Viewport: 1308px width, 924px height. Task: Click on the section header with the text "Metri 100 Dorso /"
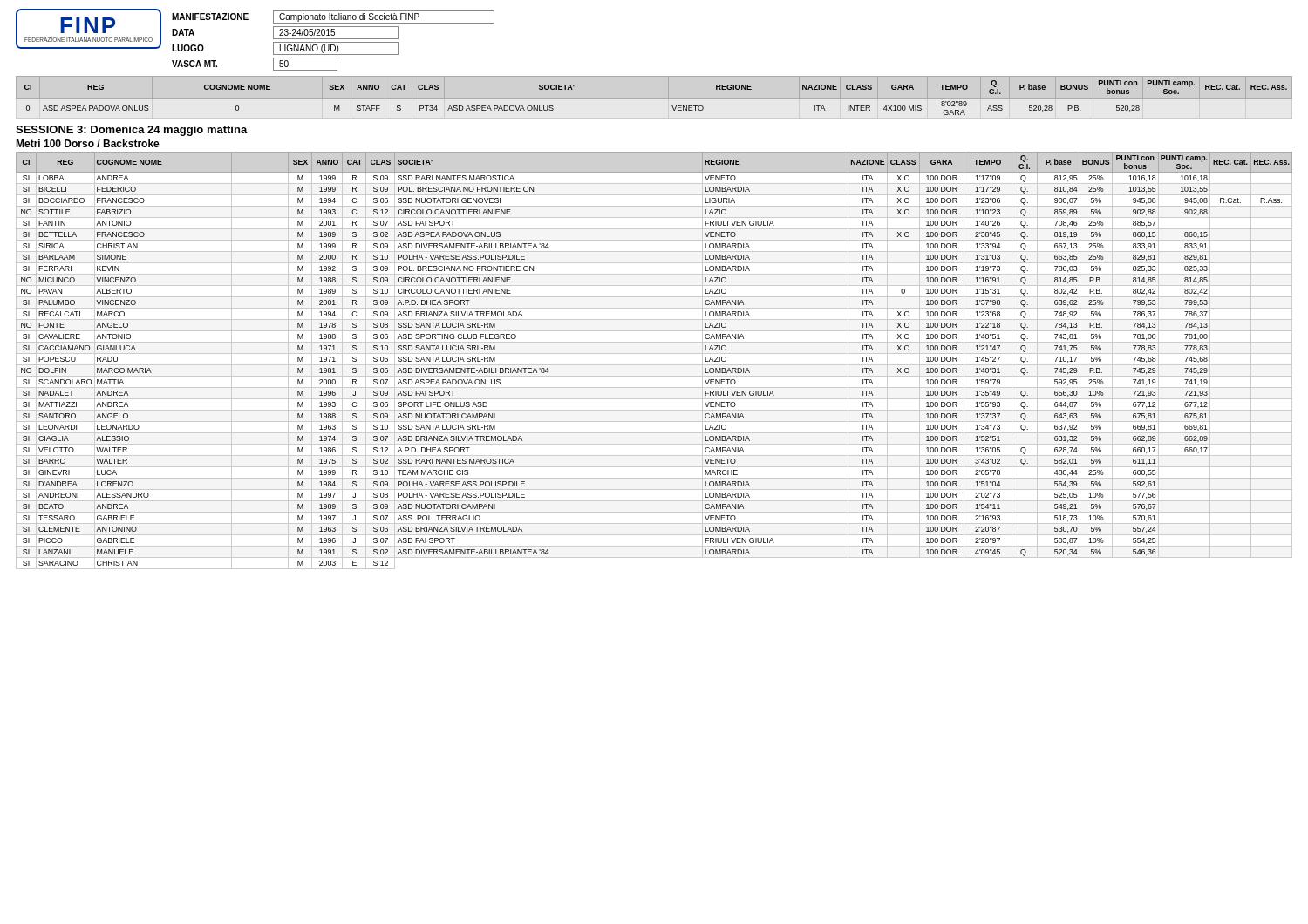click(x=88, y=144)
